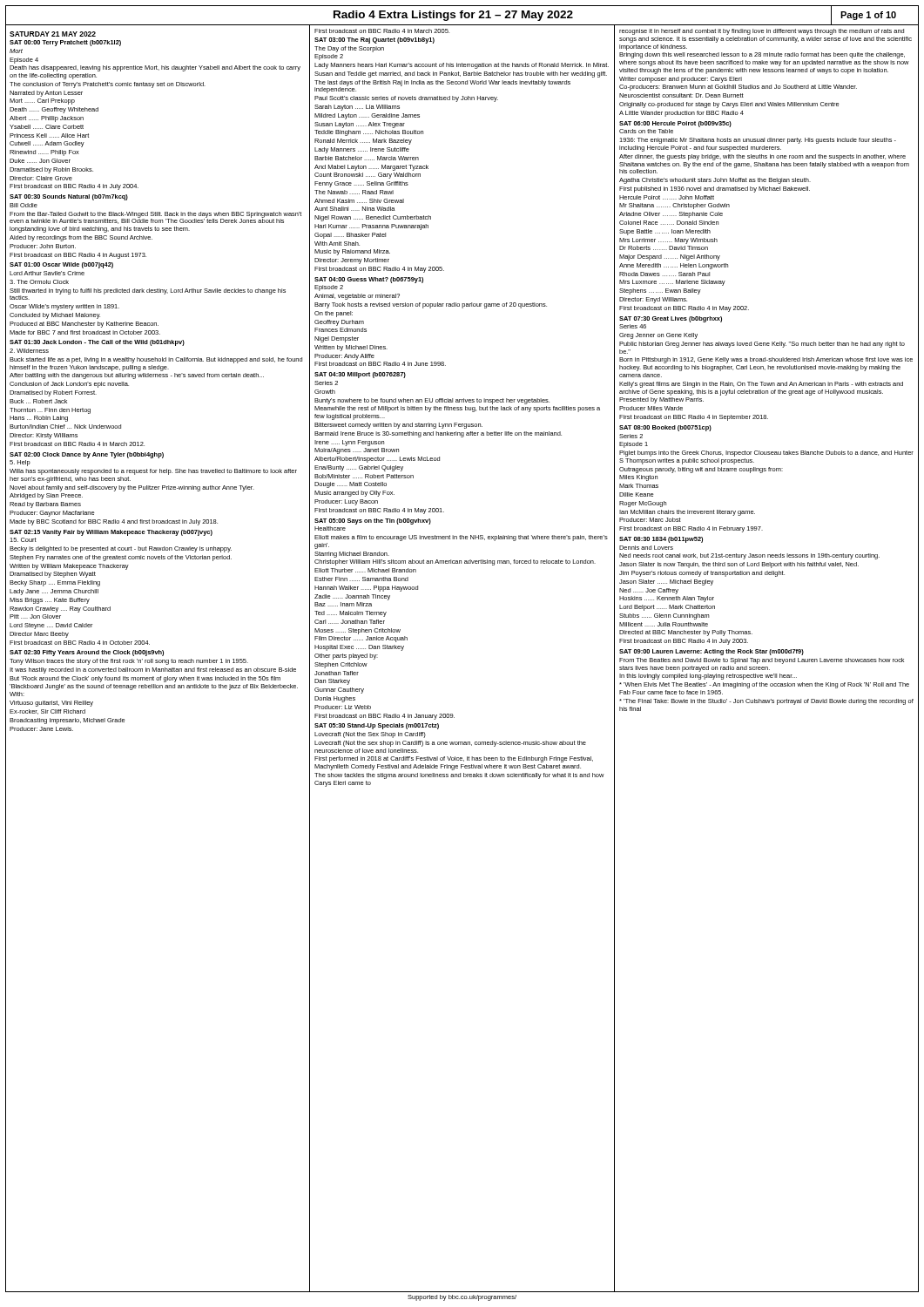Locate the text block with the text "SAT 01:00 Oscar Wilde (b007jq42)"
This screenshot has height=1307, width=924.
(157, 299)
